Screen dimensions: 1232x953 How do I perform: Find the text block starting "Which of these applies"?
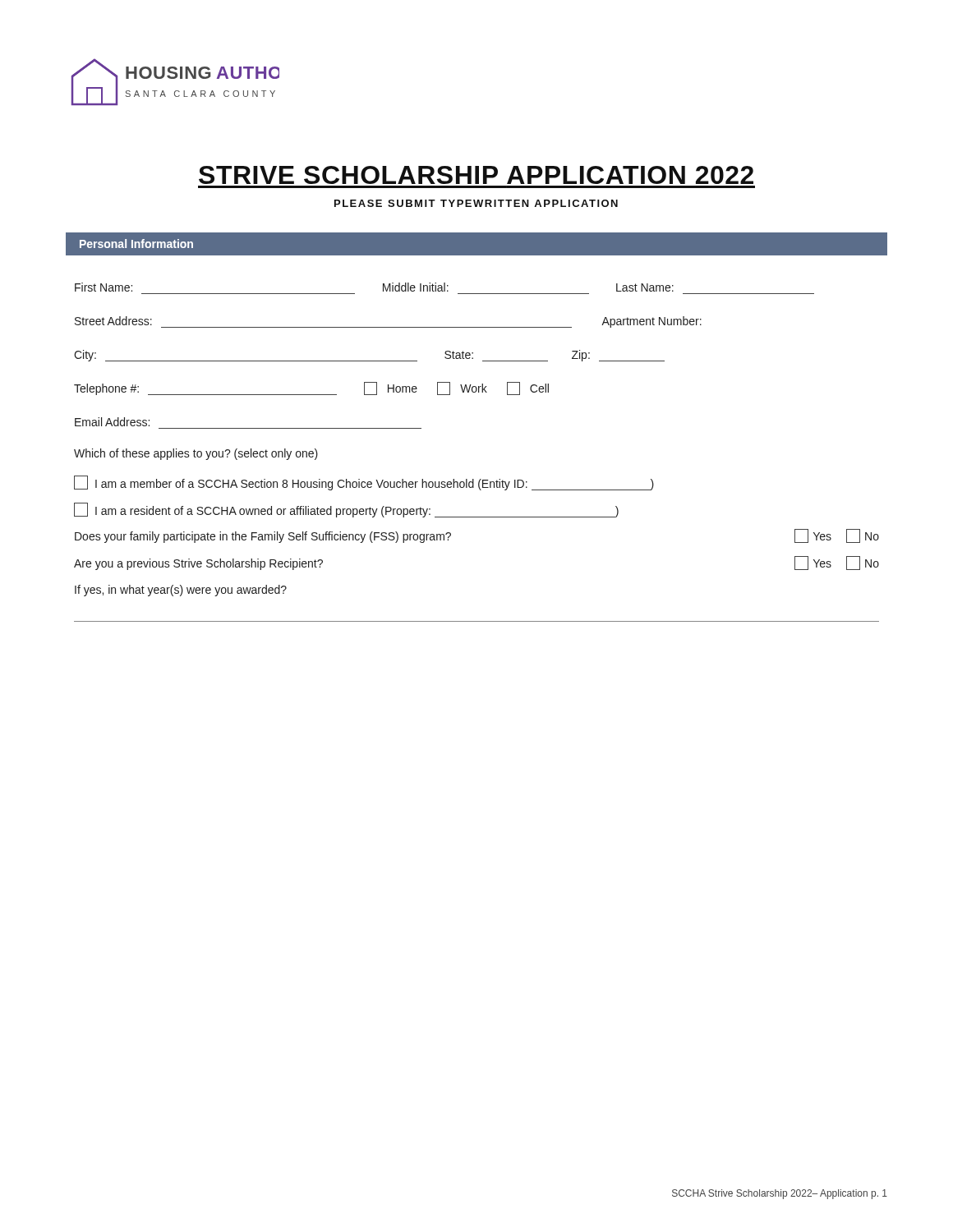(196, 453)
